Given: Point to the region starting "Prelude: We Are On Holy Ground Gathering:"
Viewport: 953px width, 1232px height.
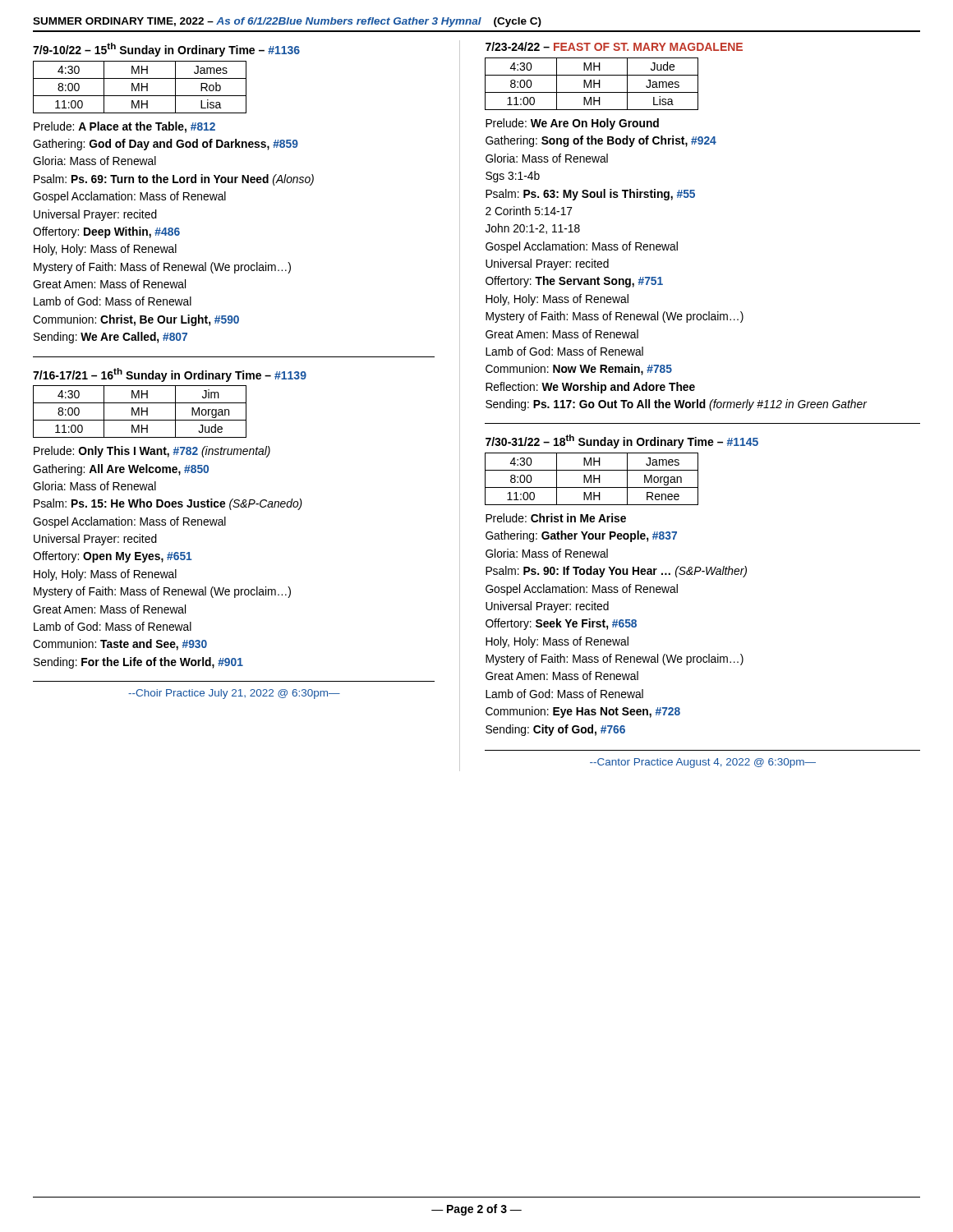Looking at the screenshot, I should coord(572,124).
